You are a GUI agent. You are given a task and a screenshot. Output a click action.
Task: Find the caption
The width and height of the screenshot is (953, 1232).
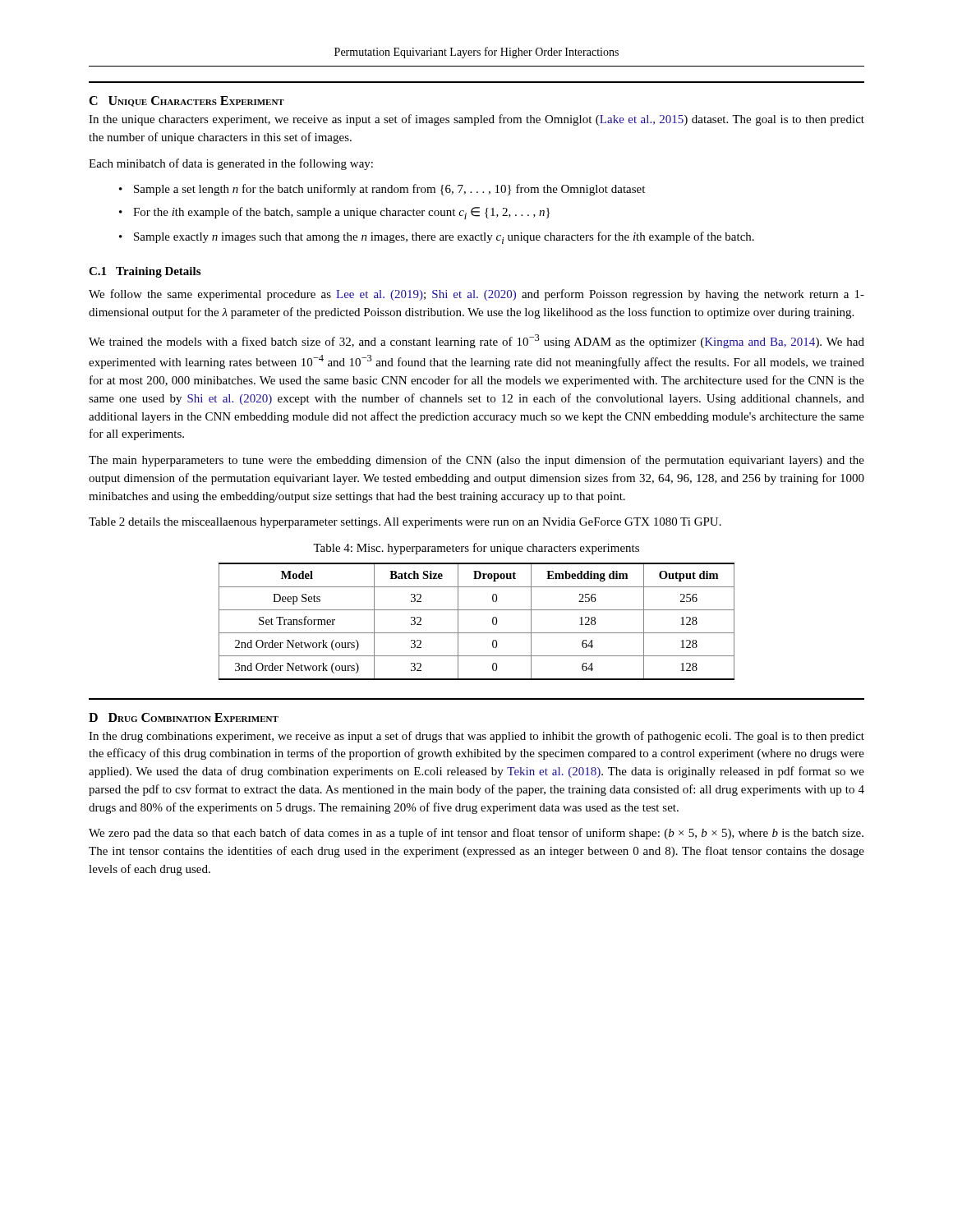click(476, 548)
